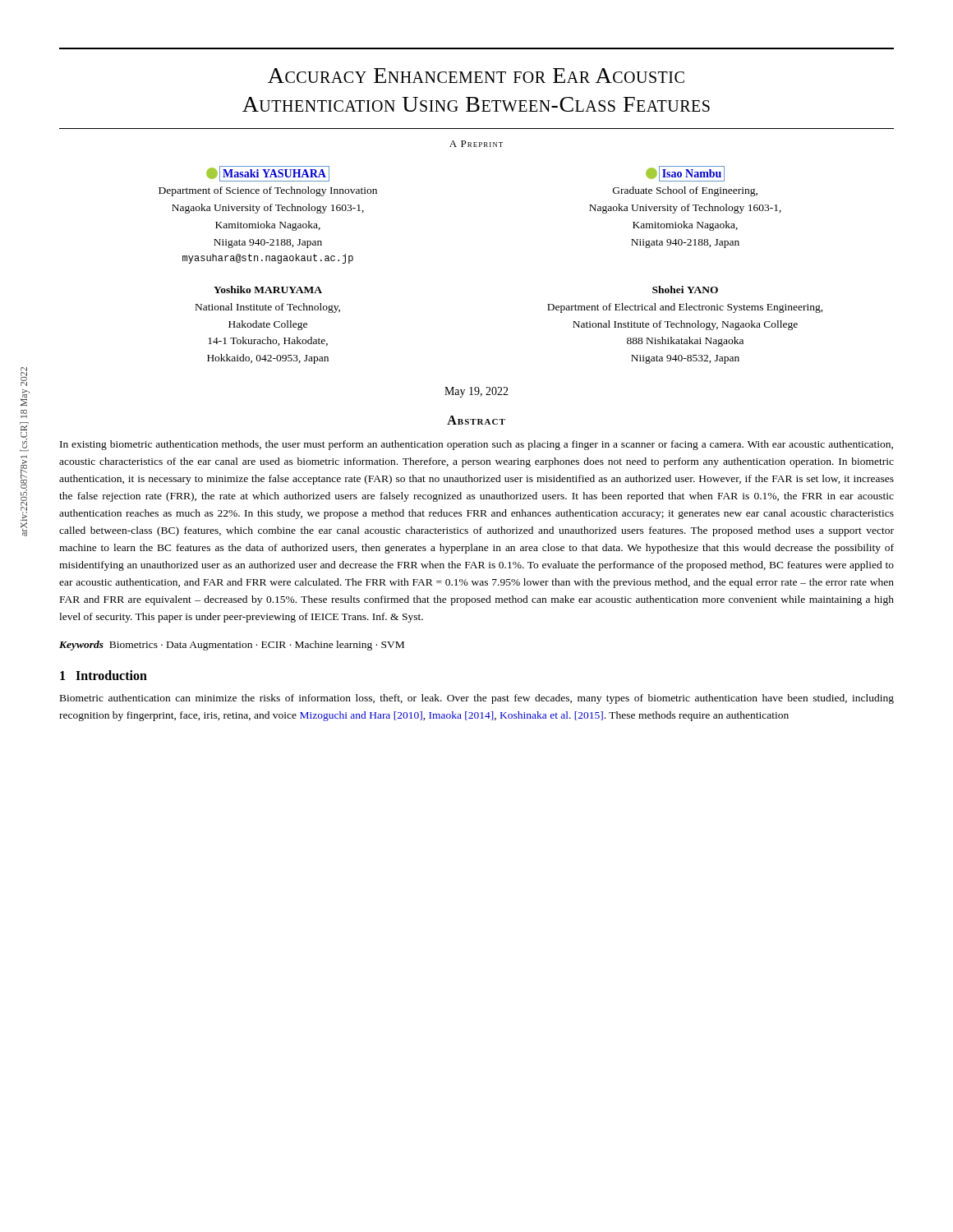Screen dimensions: 1232x953
Task: Locate the block of text that opens with "Yoshiko MARUYAMA National"
Action: (x=268, y=324)
